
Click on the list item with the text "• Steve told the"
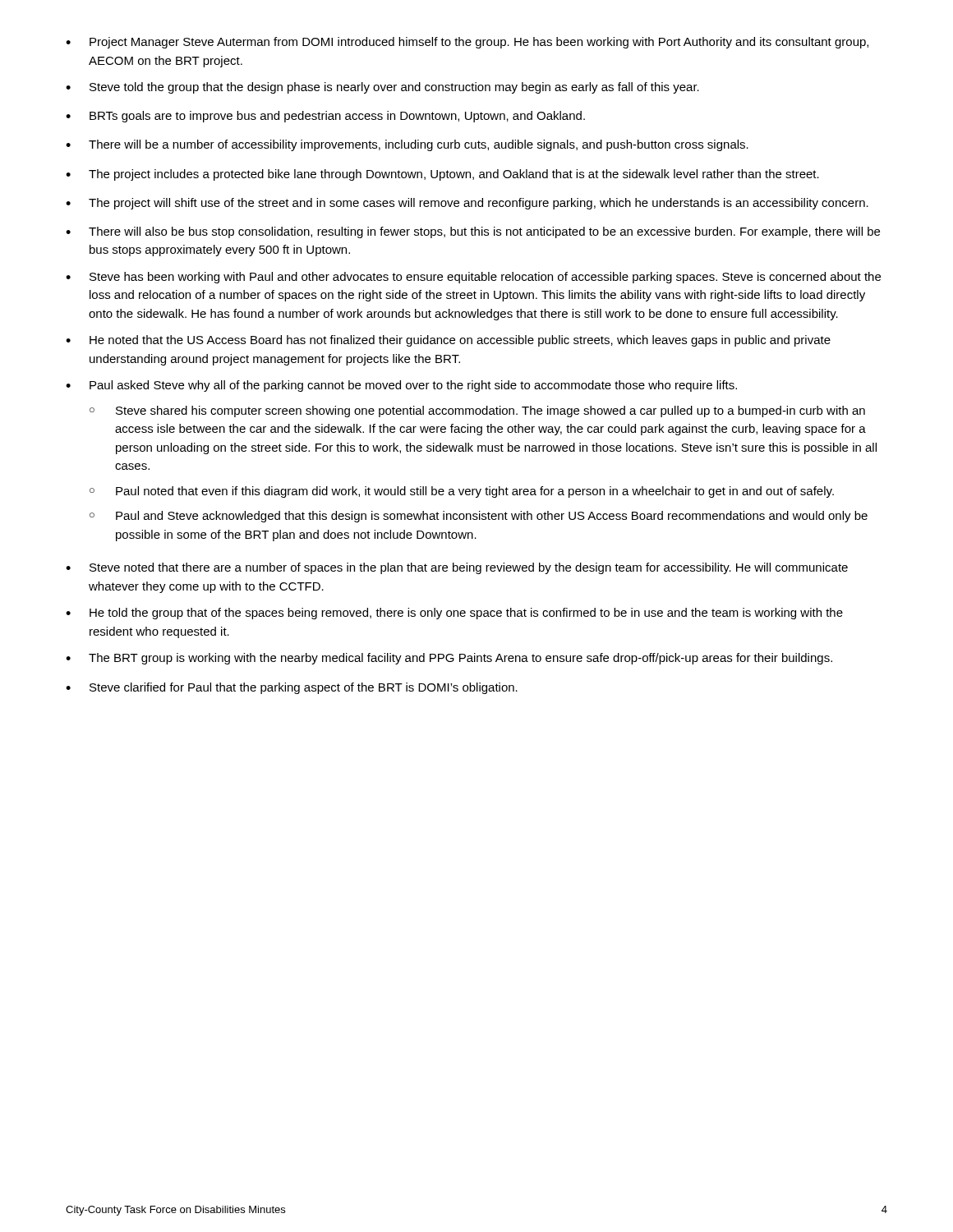pyautogui.click(x=476, y=88)
